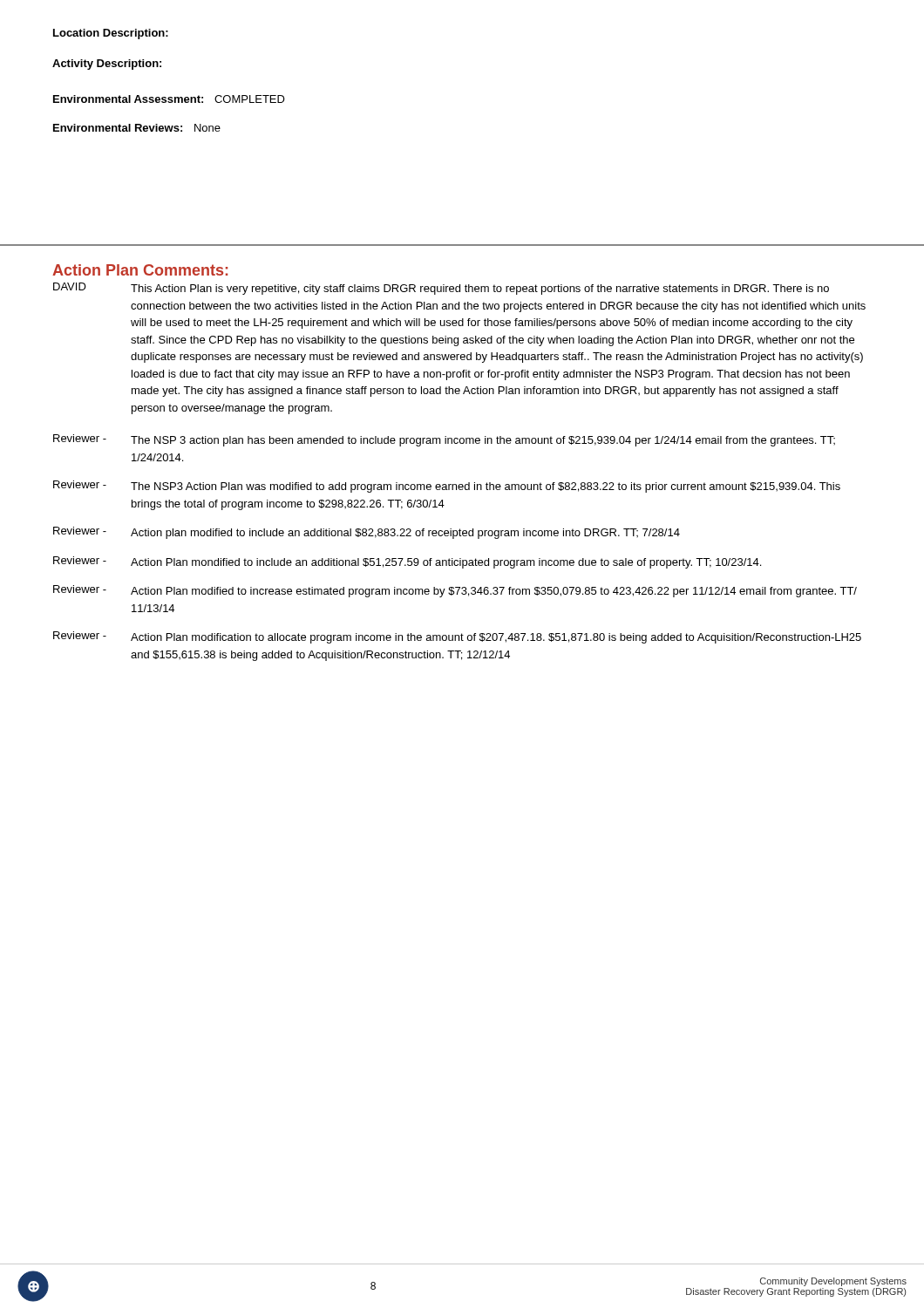Locate the element starting "Reviewer - Action Plan modified to"

(x=462, y=599)
